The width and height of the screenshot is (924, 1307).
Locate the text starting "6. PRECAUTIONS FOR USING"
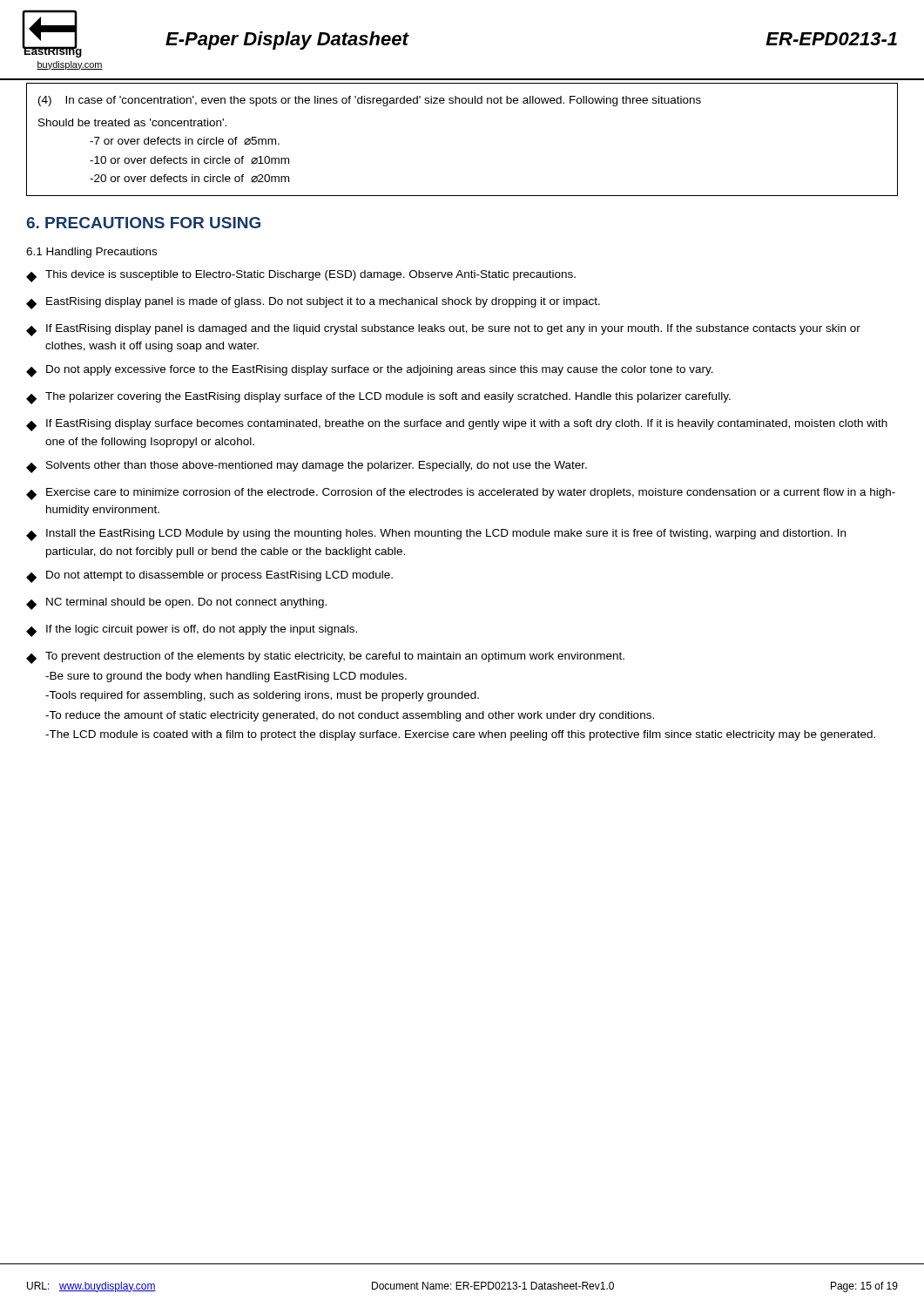pos(144,223)
